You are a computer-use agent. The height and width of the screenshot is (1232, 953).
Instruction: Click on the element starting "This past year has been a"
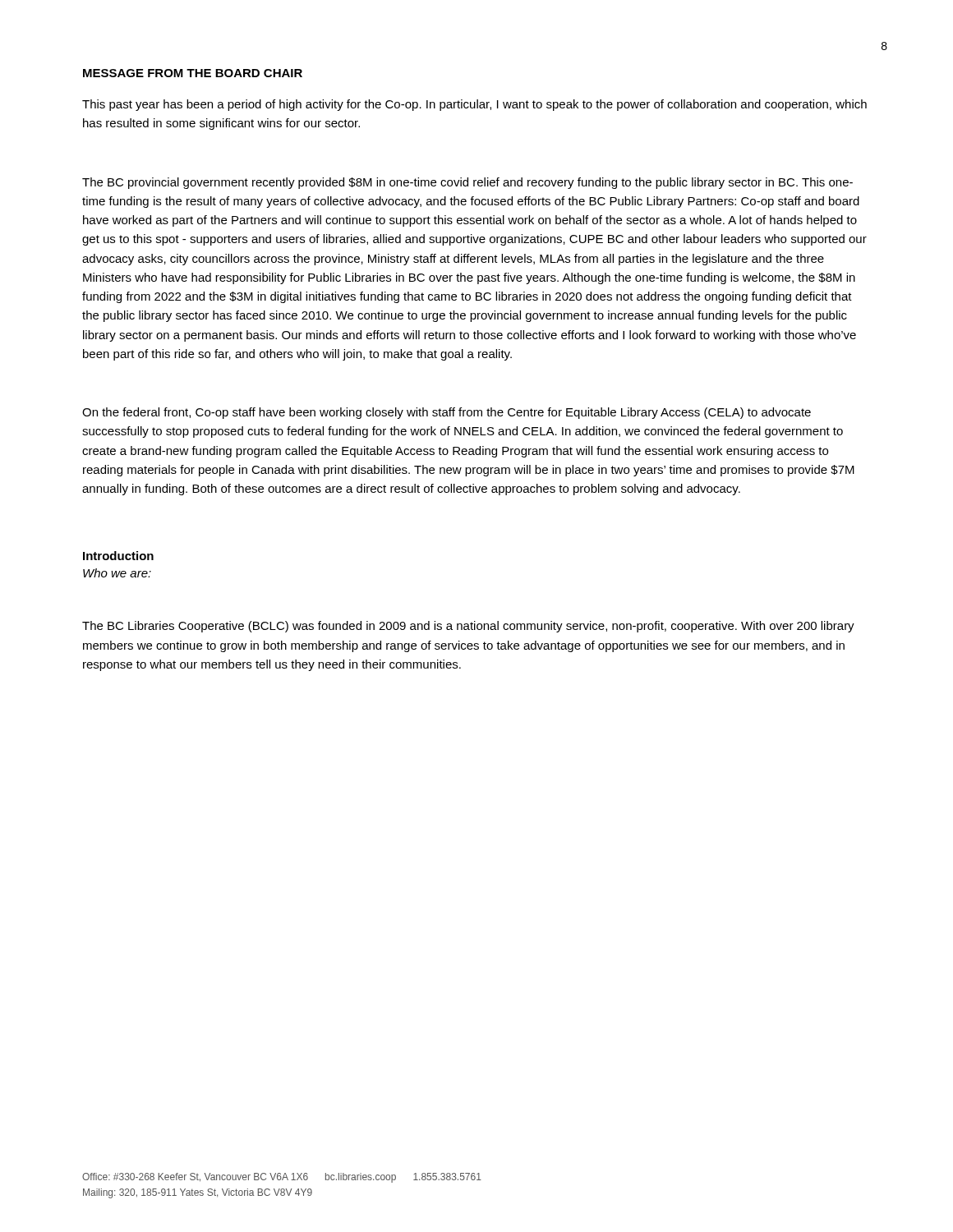tap(475, 113)
